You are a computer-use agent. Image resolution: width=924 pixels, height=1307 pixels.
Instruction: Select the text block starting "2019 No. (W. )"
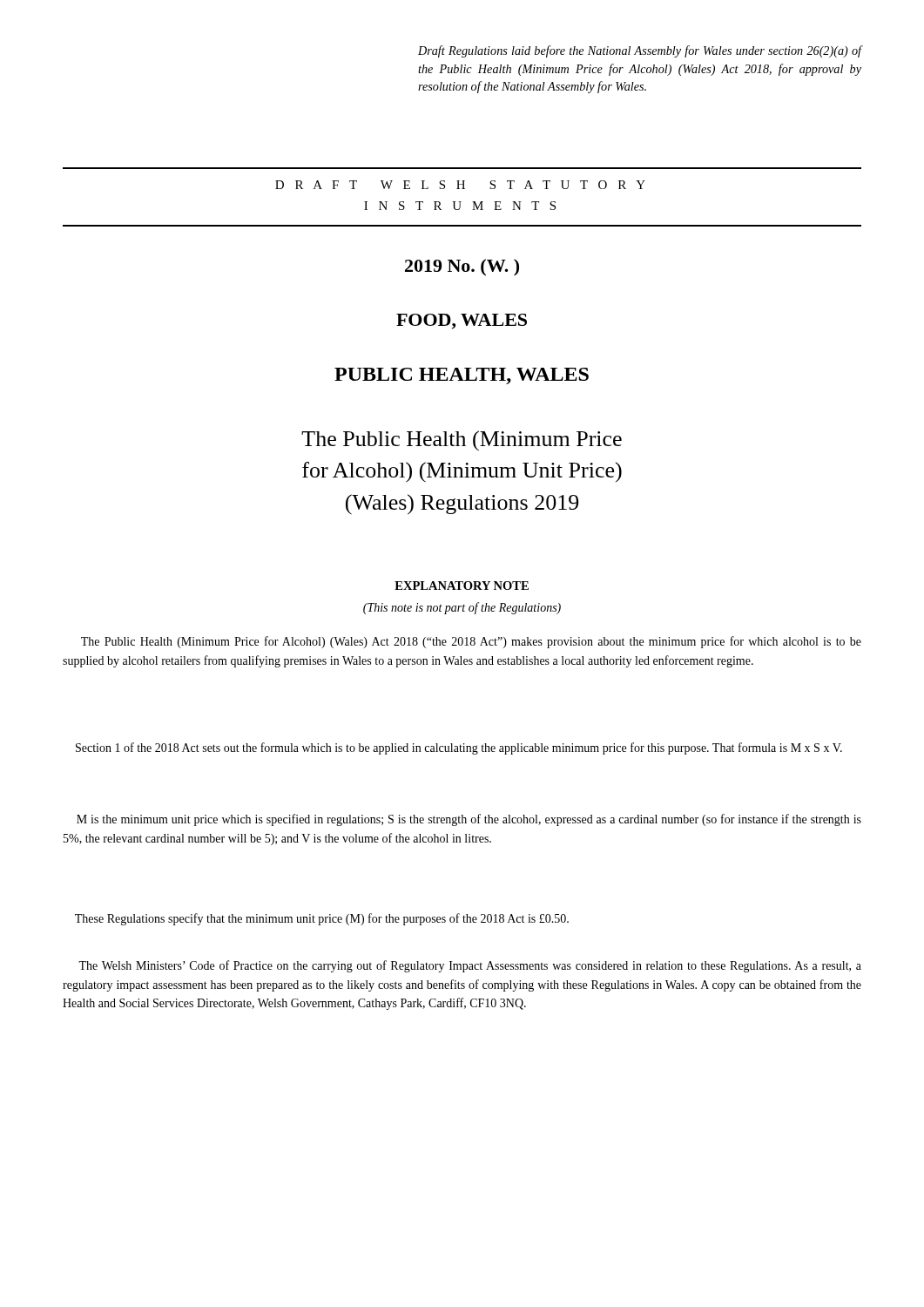tap(462, 265)
